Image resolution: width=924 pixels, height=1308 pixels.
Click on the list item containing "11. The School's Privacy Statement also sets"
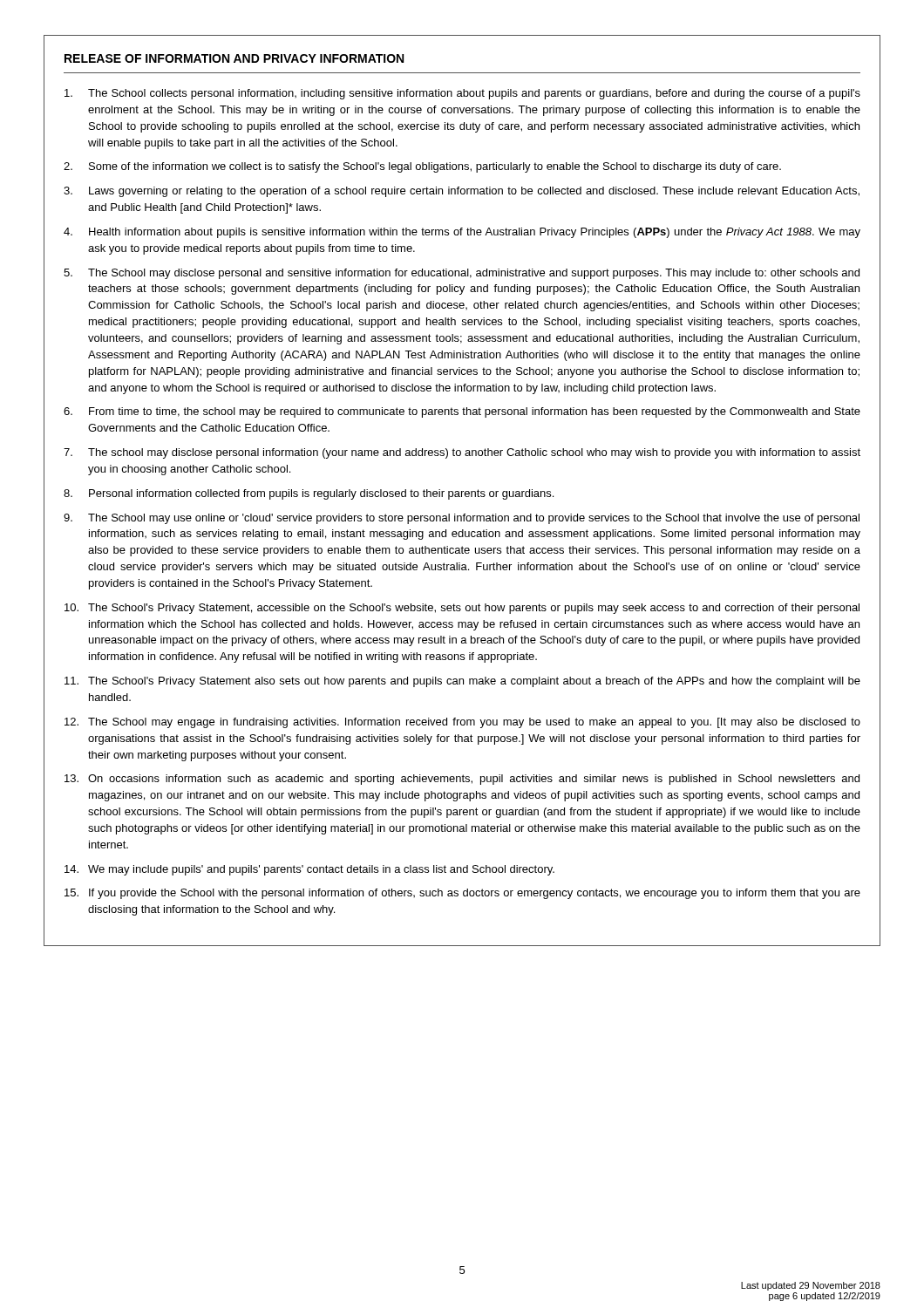pos(462,690)
